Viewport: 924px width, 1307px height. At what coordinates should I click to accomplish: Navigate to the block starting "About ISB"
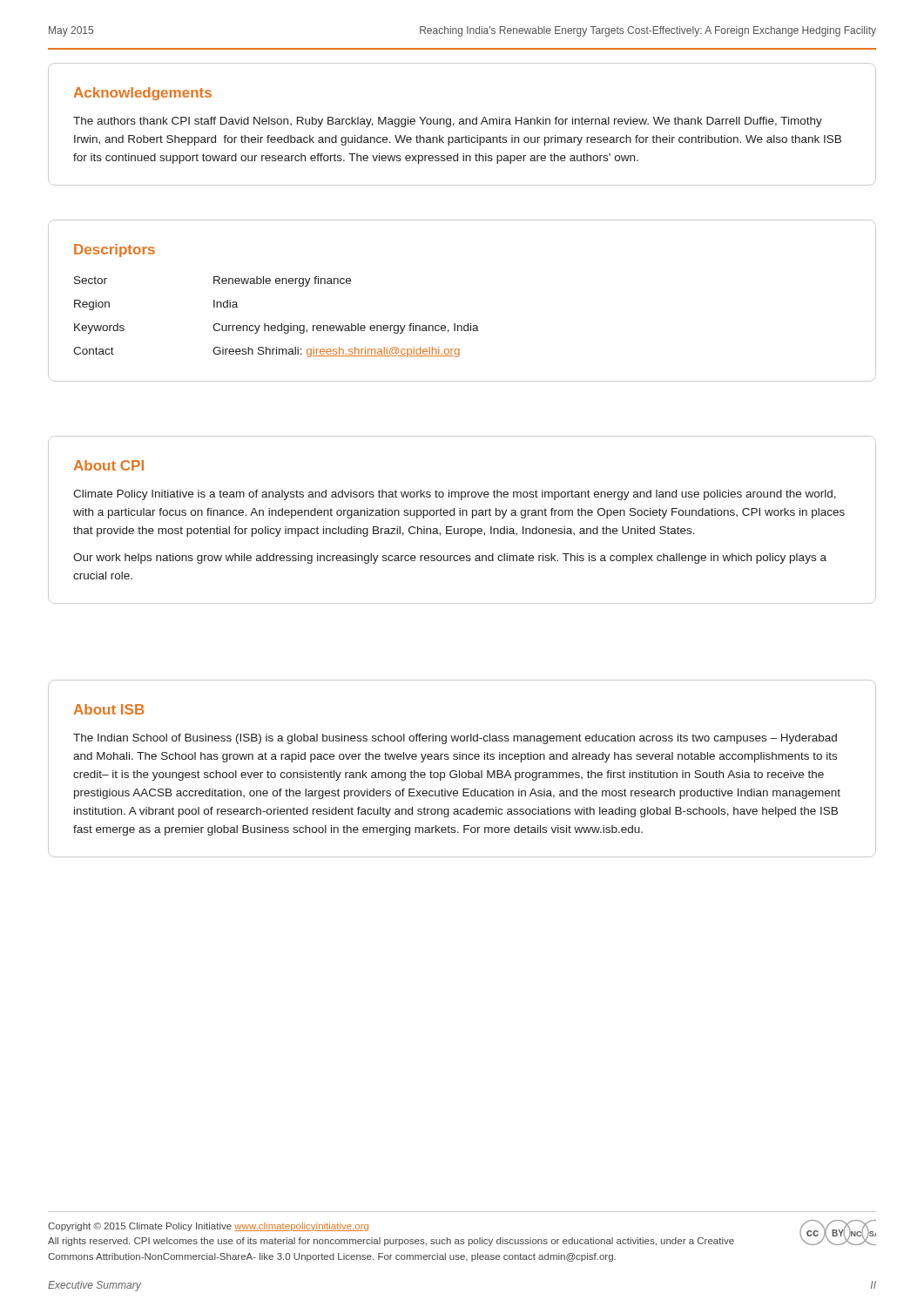[x=109, y=710]
